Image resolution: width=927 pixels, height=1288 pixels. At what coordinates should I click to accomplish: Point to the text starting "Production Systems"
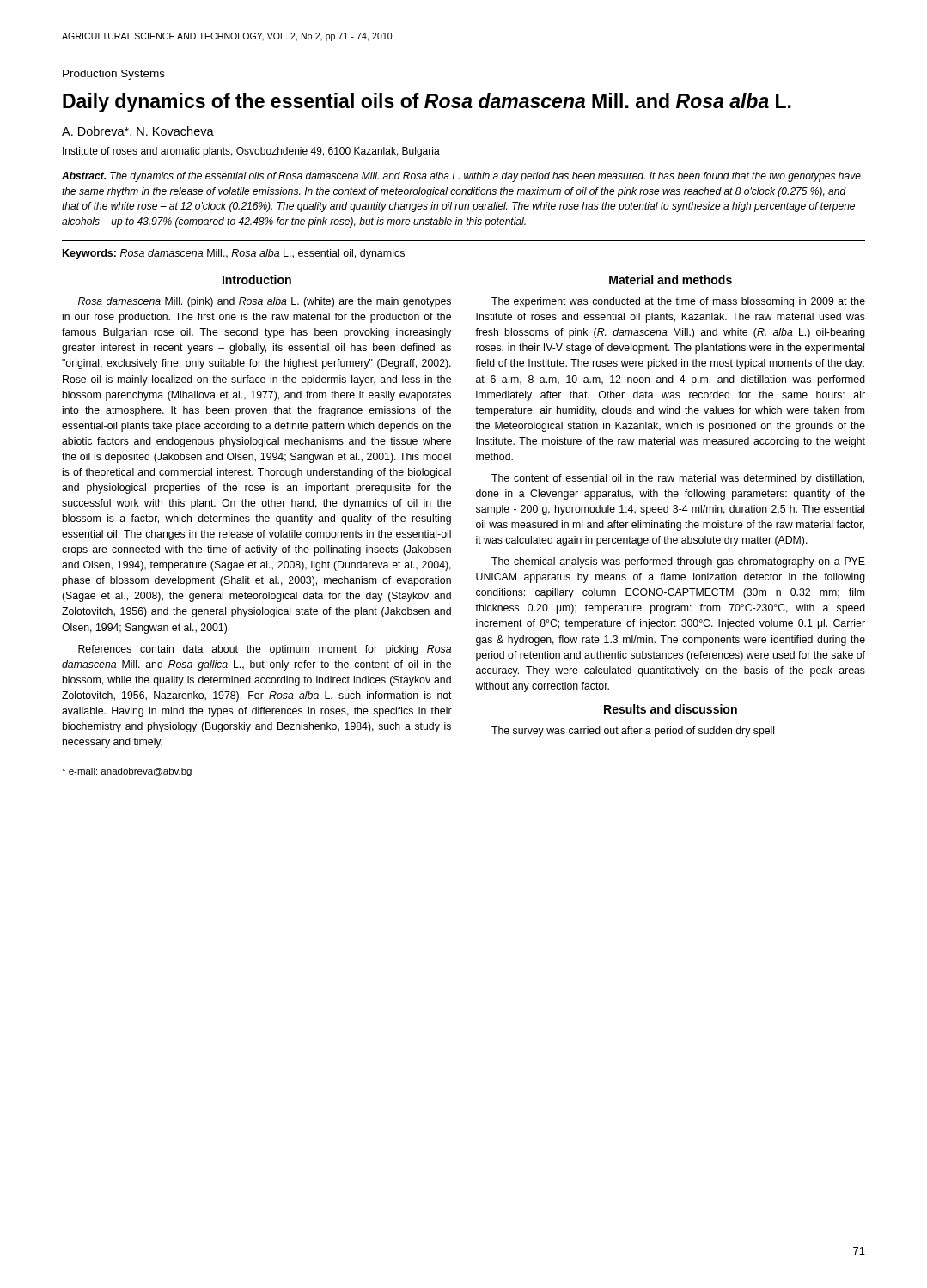(x=113, y=73)
